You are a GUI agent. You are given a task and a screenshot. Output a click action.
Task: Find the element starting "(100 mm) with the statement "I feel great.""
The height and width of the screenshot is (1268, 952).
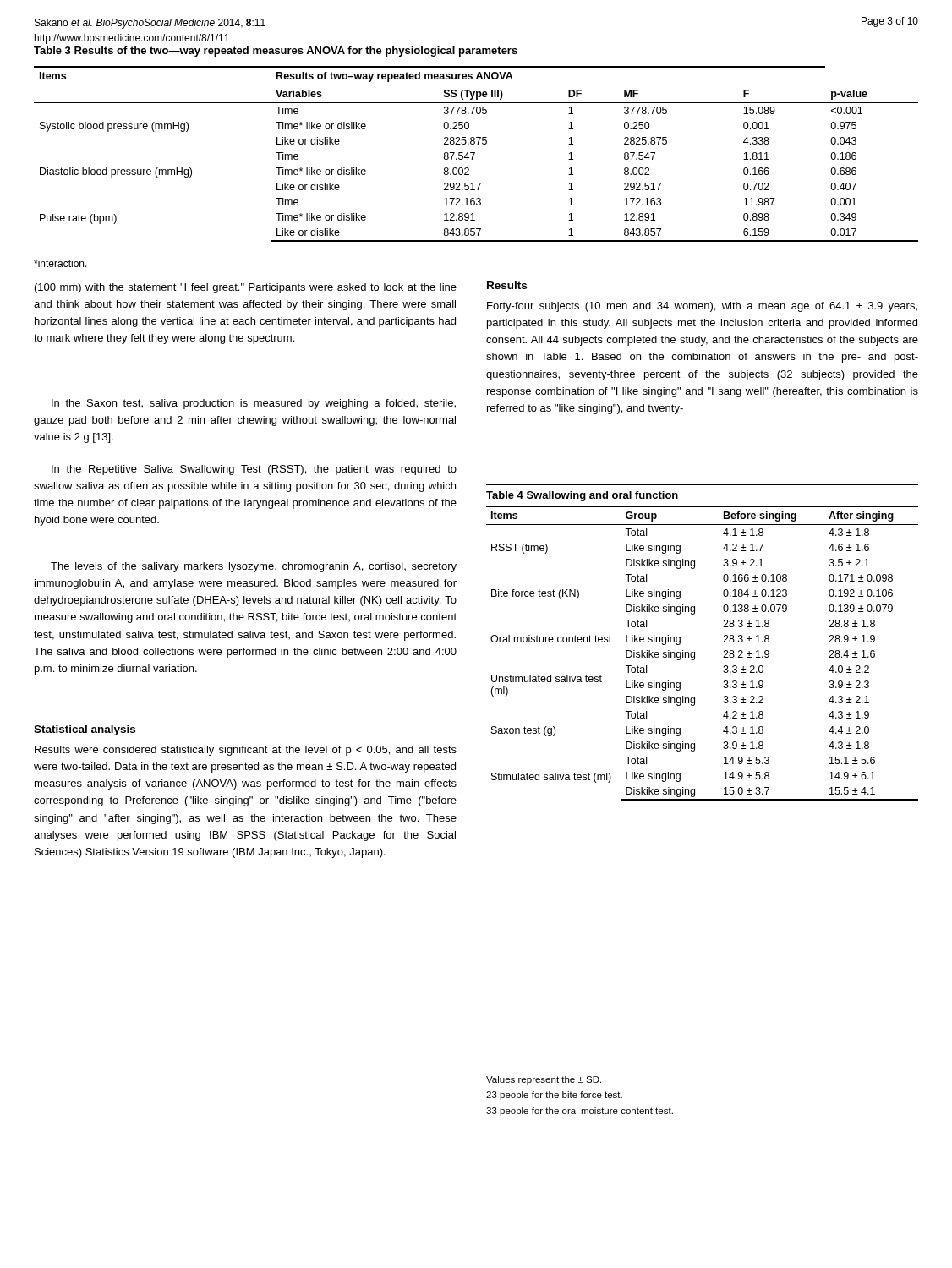(245, 312)
